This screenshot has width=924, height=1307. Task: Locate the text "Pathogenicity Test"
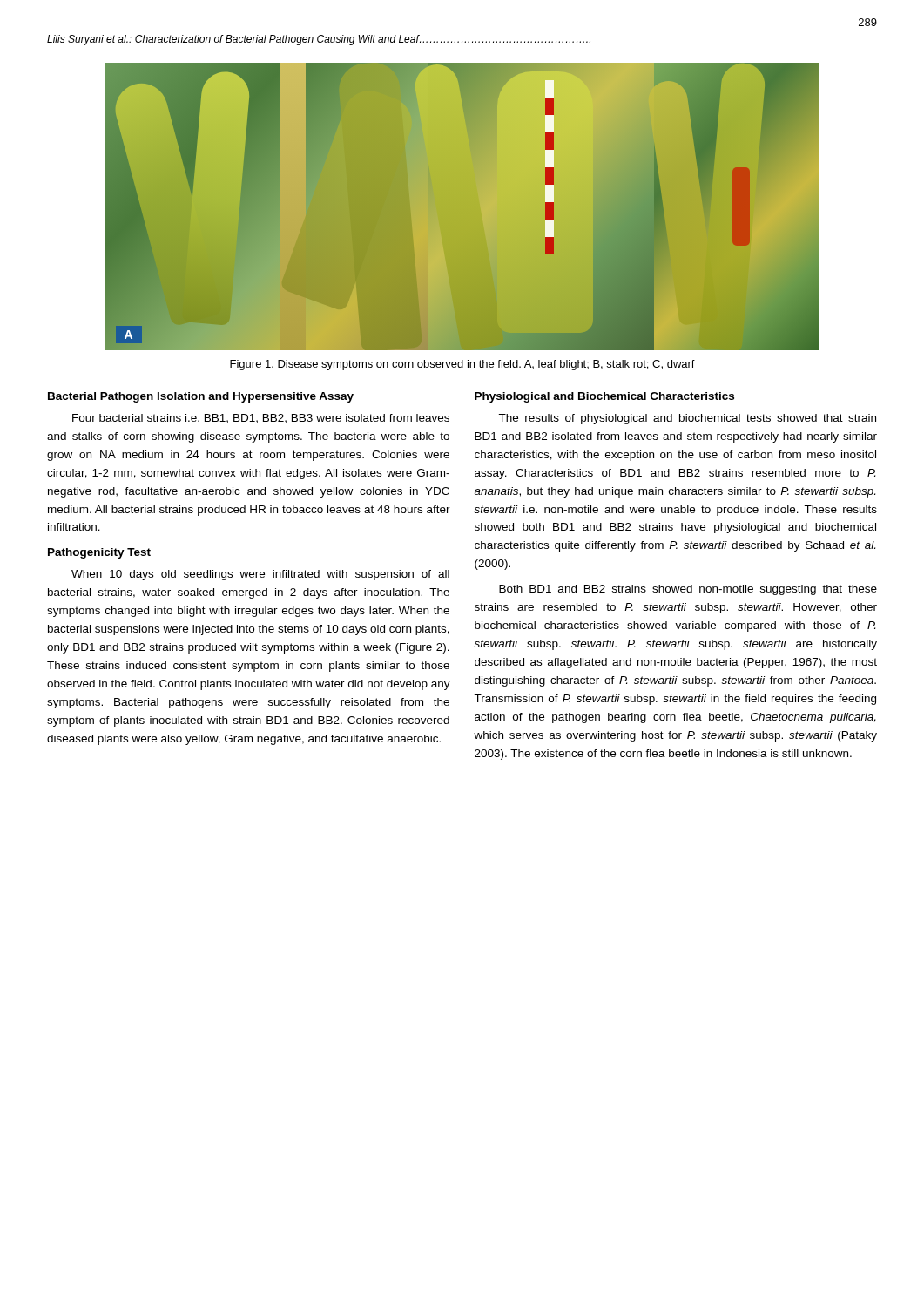tap(99, 552)
